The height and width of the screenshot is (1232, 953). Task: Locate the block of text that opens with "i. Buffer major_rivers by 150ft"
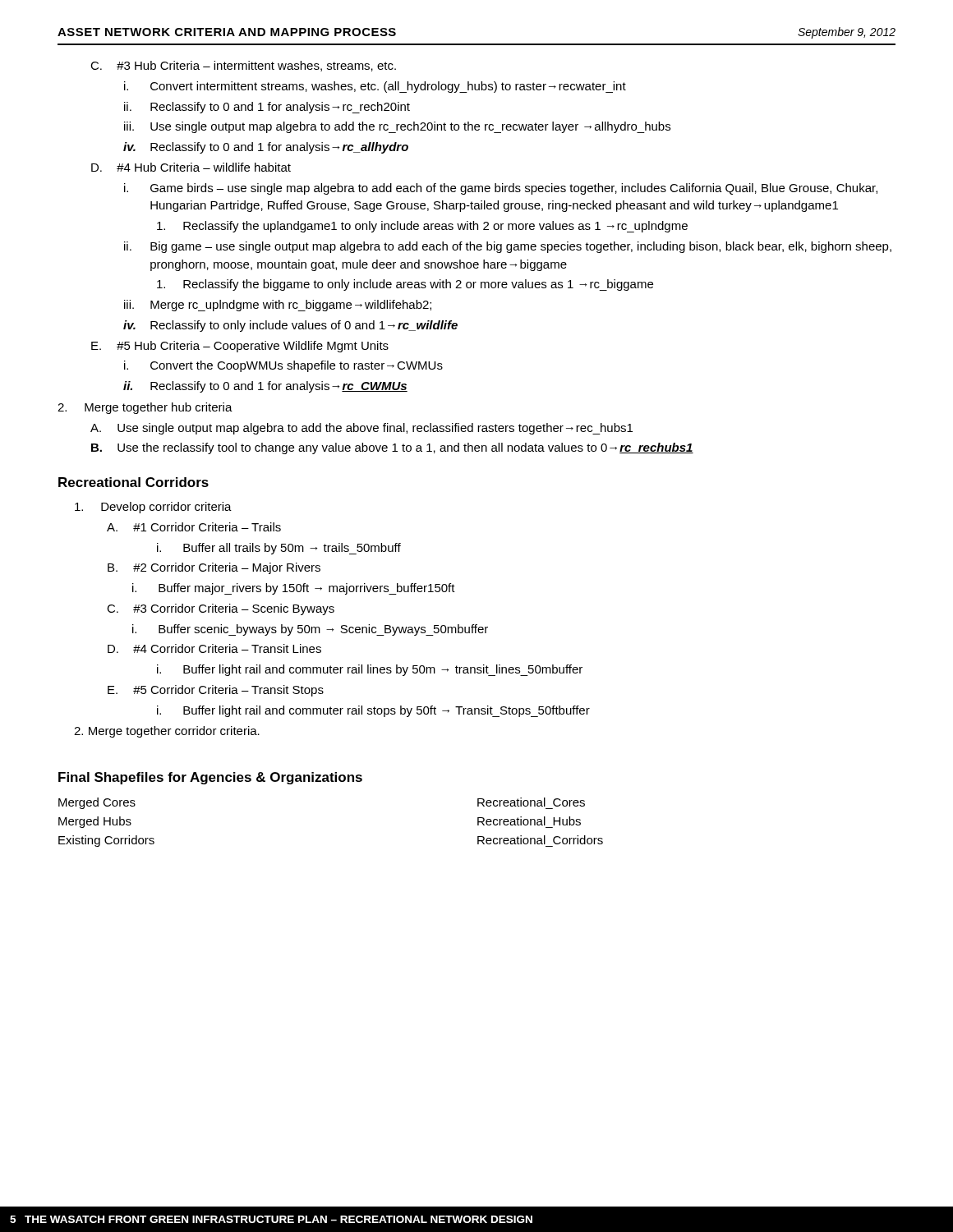click(294, 589)
